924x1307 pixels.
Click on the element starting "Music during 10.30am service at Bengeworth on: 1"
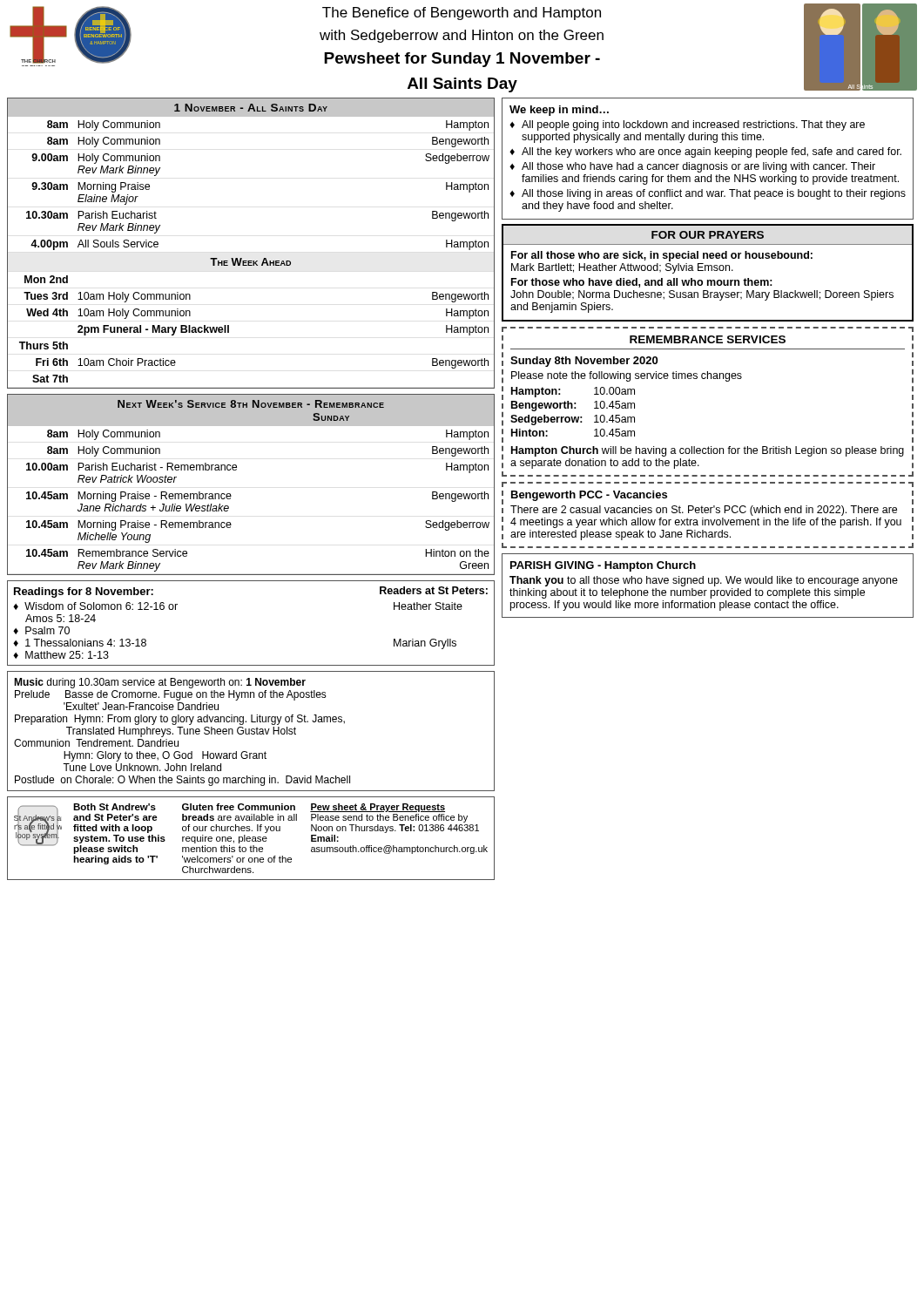pyautogui.click(x=182, y=731)
